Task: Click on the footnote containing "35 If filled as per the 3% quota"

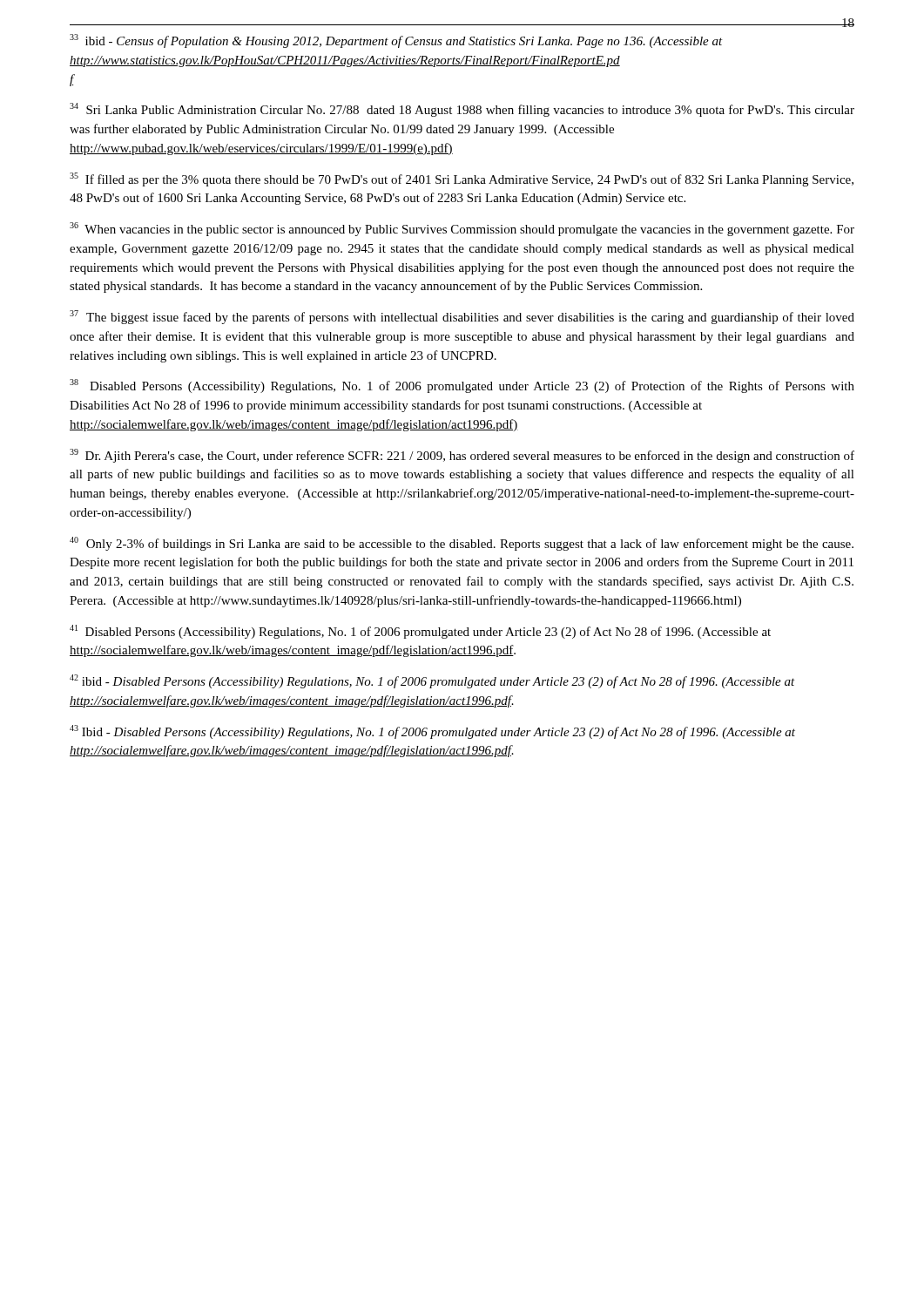Action: [462, 188]
